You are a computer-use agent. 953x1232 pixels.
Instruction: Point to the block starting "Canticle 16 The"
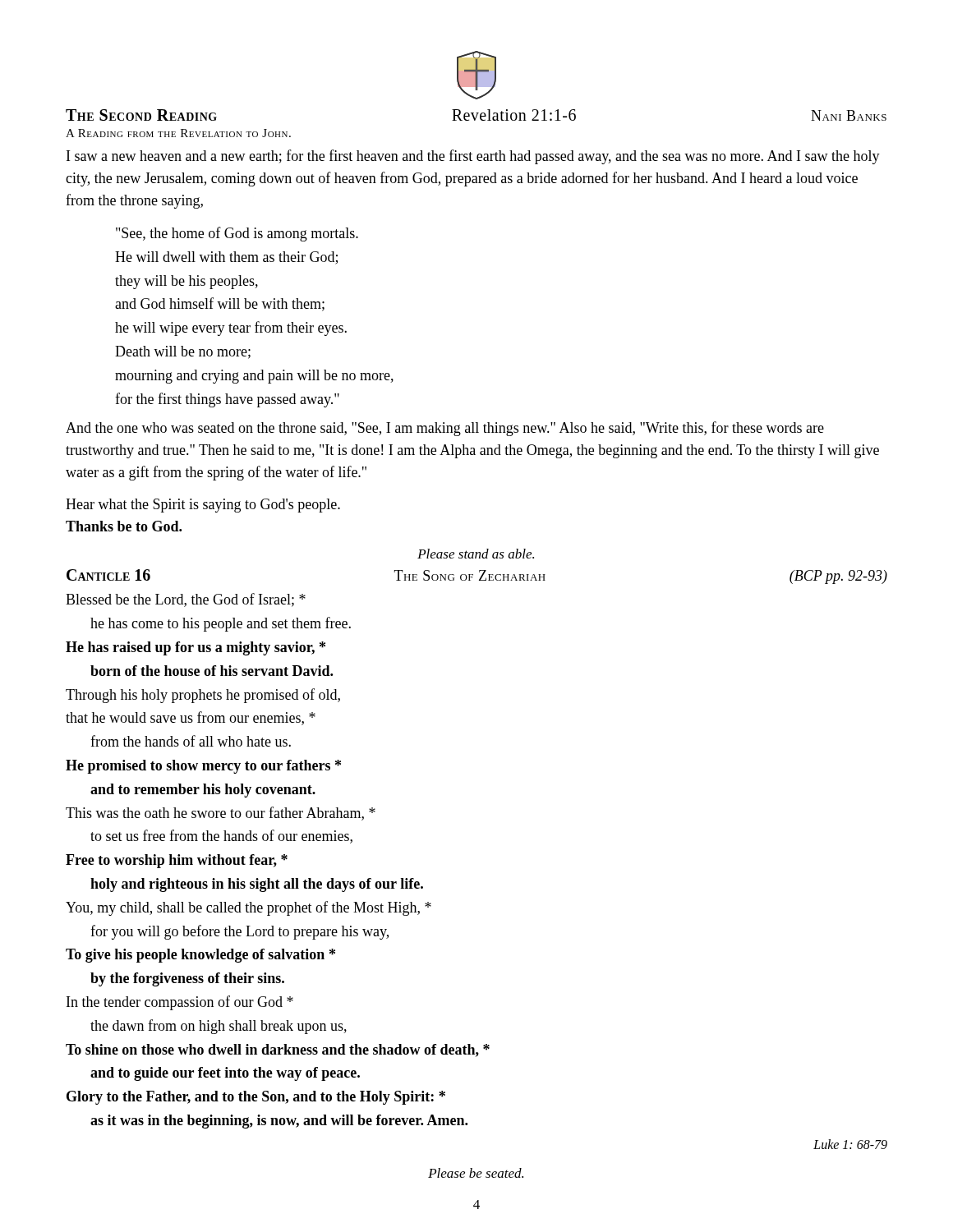[476, 576]
